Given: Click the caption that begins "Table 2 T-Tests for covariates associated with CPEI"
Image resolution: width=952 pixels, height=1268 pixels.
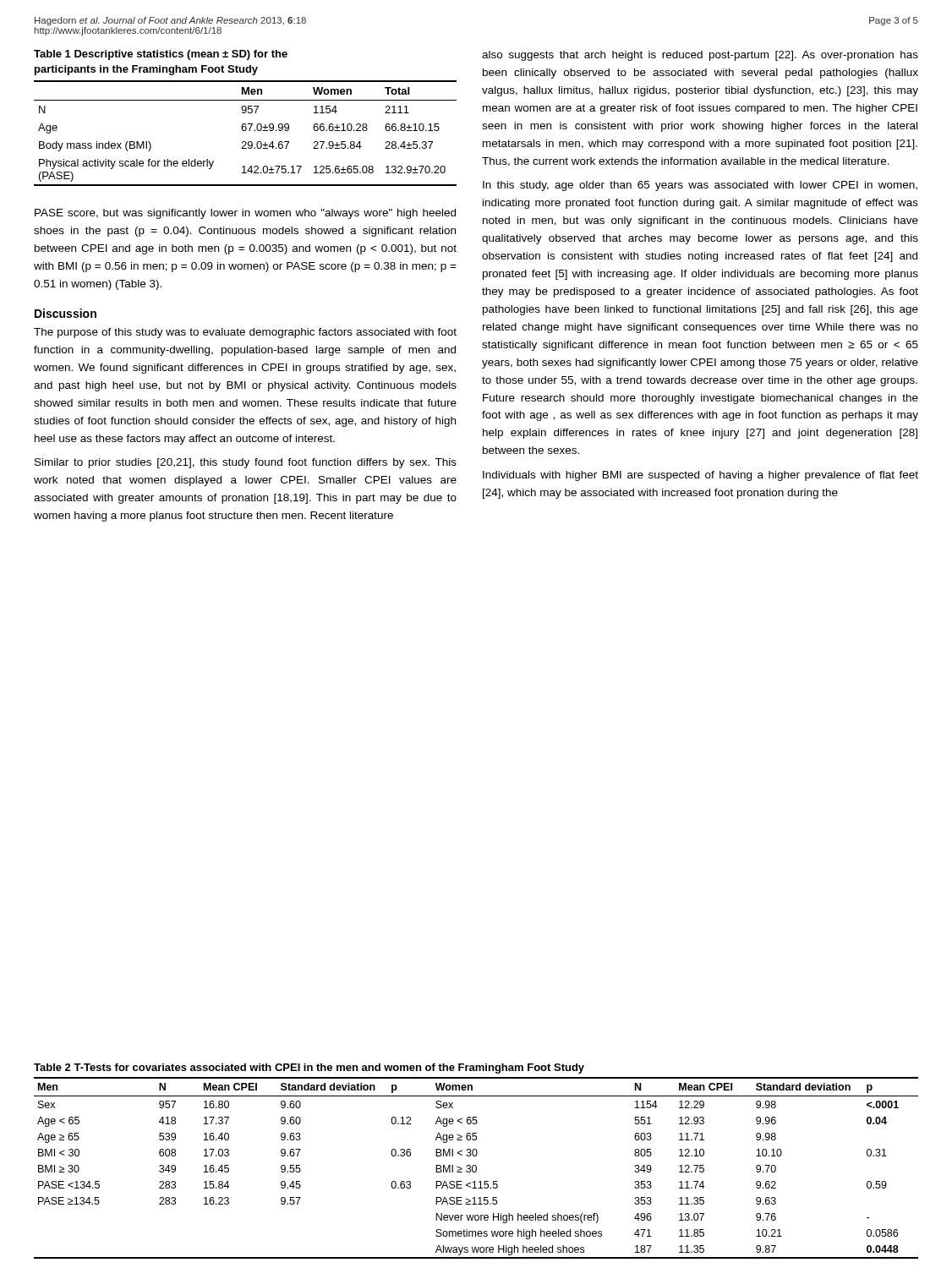Looking at the screenshot, I should (x=309, y=1067).
